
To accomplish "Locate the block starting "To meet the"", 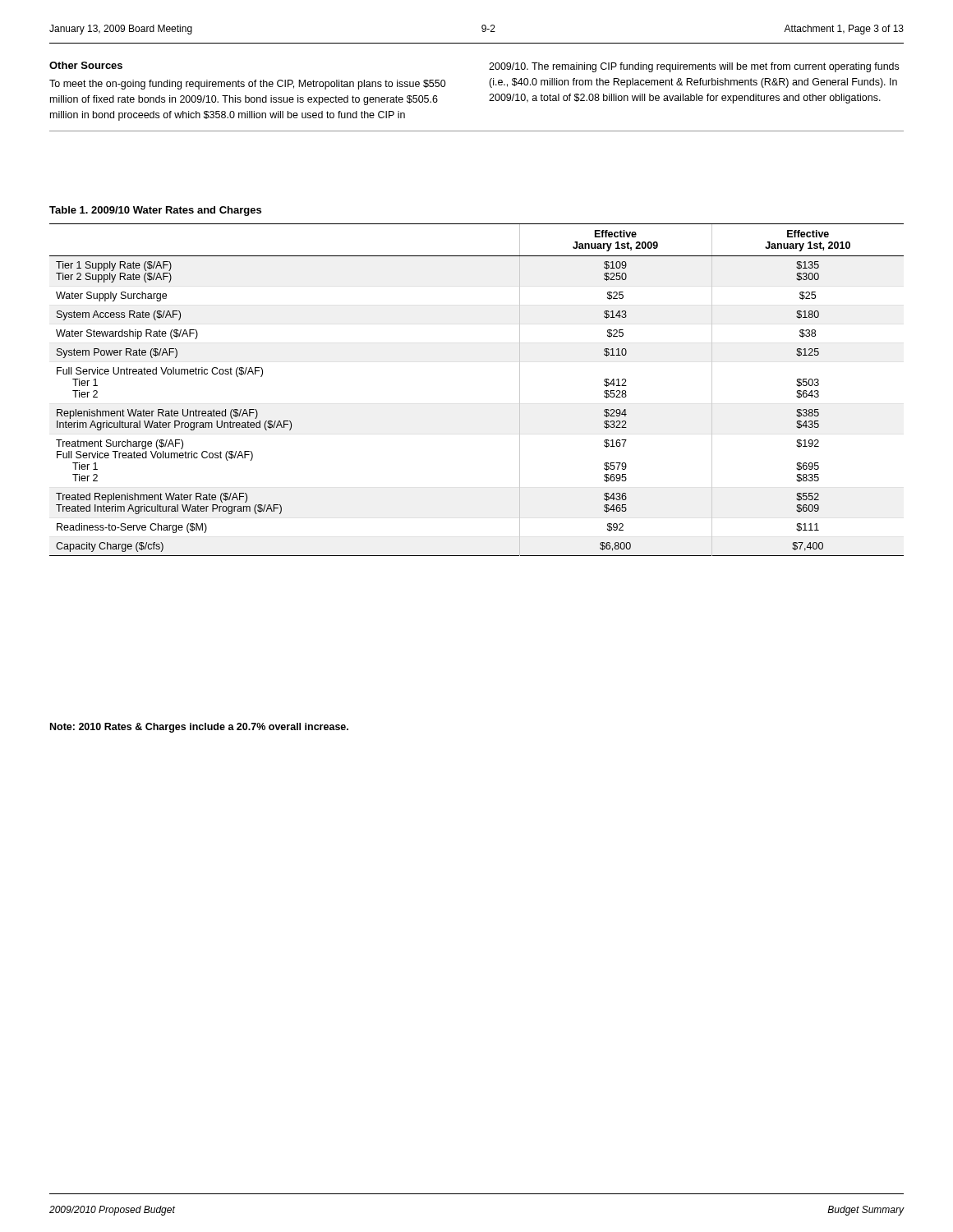I will point(248,99).
